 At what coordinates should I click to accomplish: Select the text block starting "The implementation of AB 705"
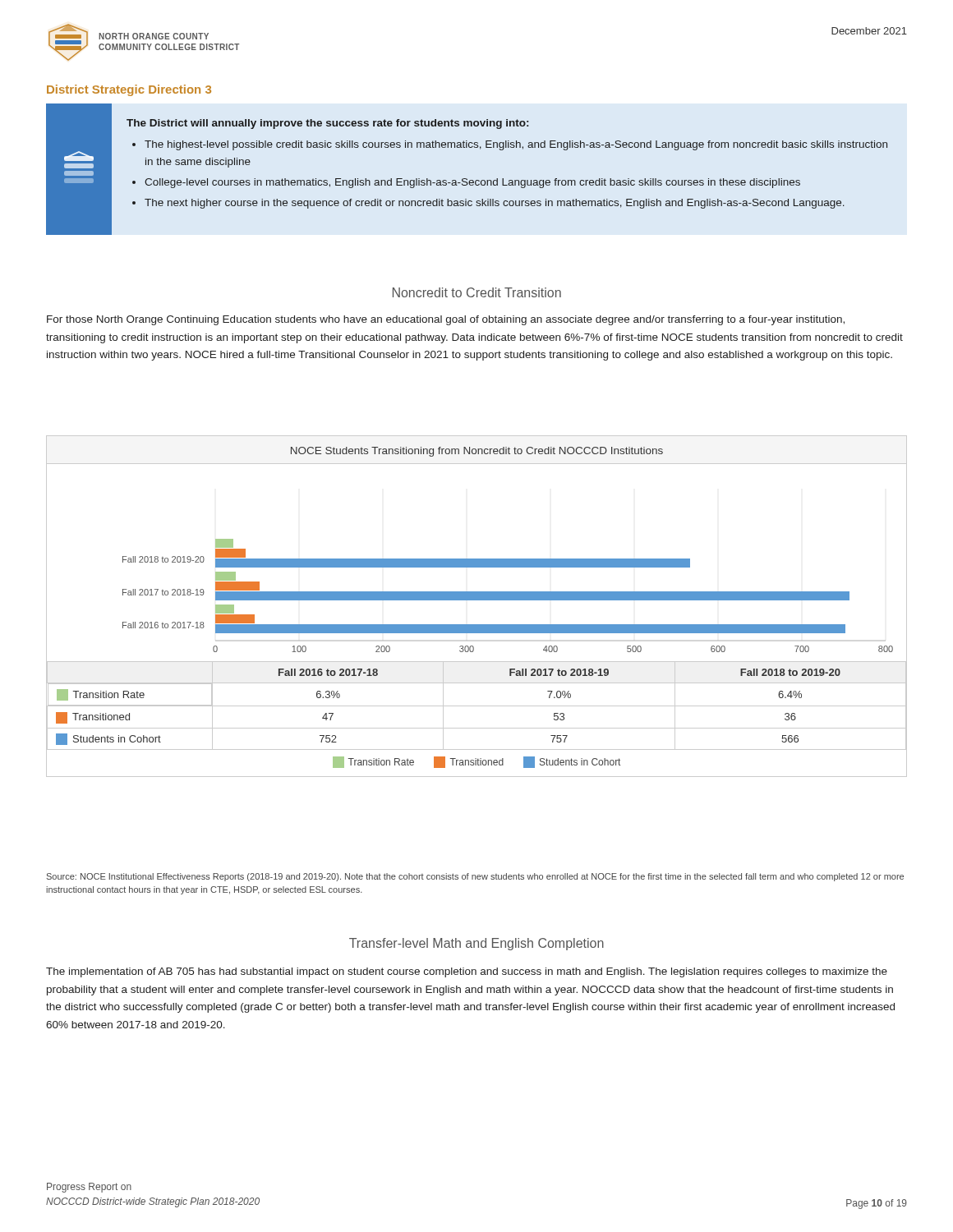pos(471,998)
